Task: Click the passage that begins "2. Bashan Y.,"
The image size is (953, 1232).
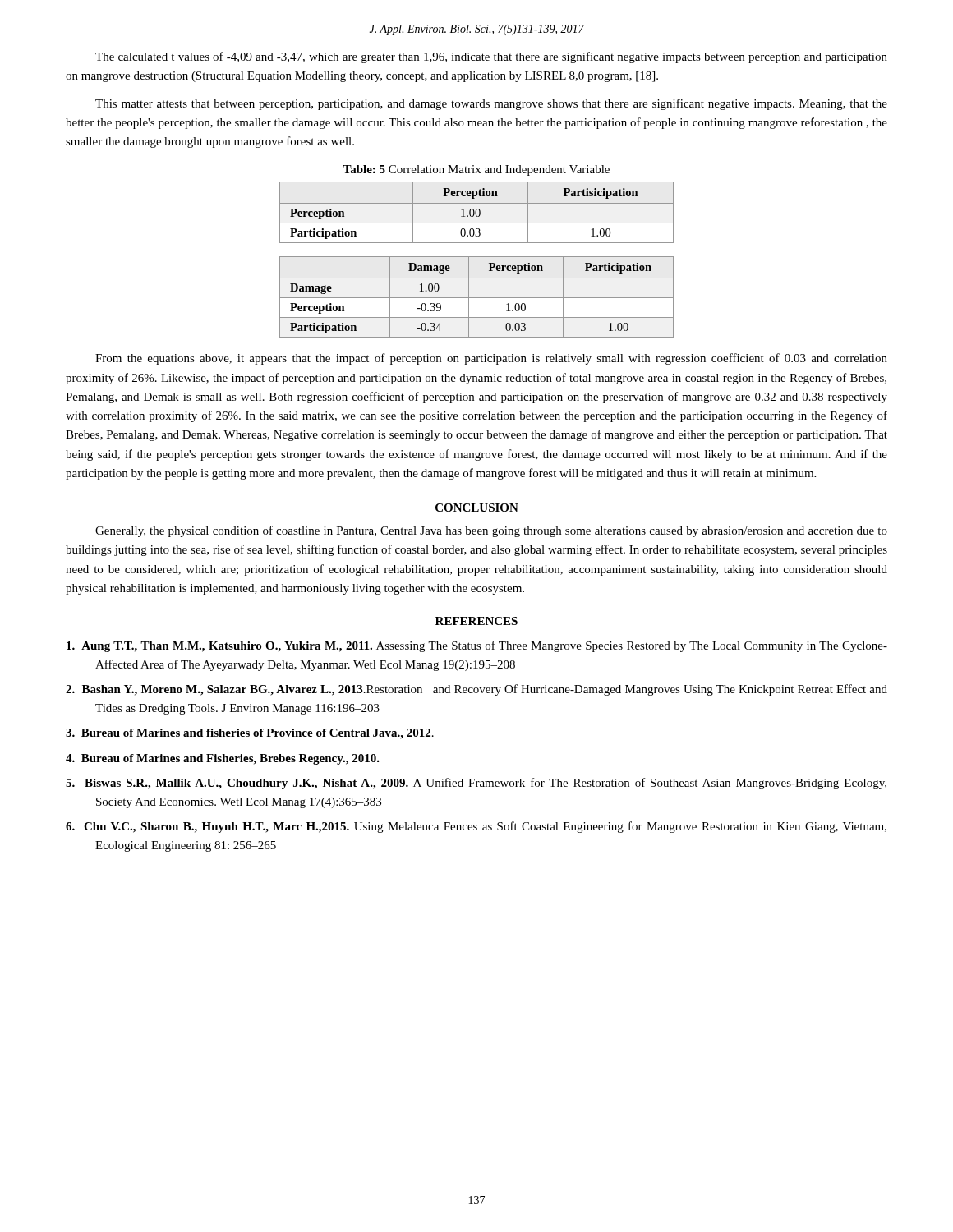Action: click(x=476, y=698)
